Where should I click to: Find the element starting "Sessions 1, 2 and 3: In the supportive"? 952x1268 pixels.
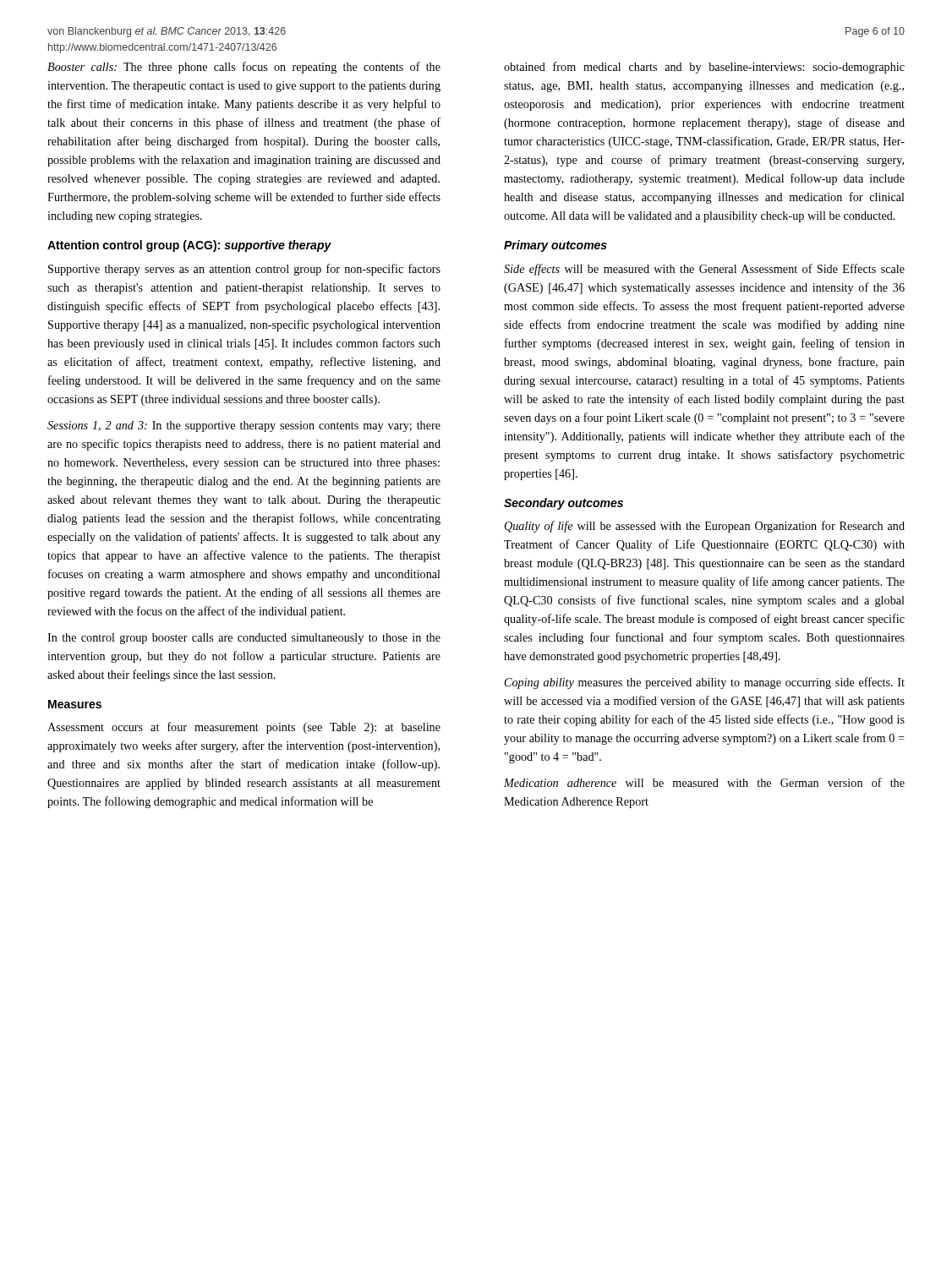pyautogui.click(x=244, y=518)
